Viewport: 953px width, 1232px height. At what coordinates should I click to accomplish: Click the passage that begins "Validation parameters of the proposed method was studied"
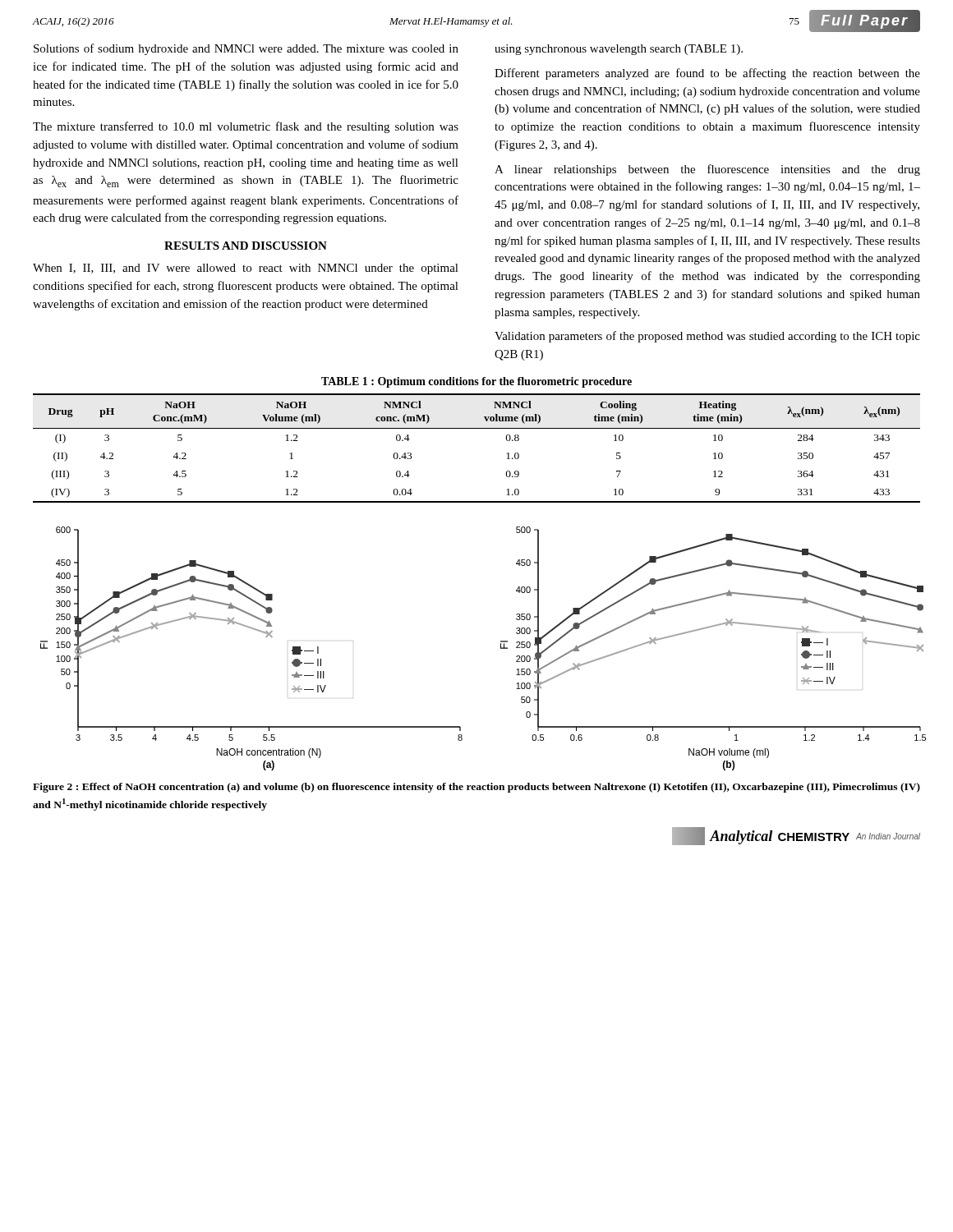pyautogui.click(x=707, y=345)
